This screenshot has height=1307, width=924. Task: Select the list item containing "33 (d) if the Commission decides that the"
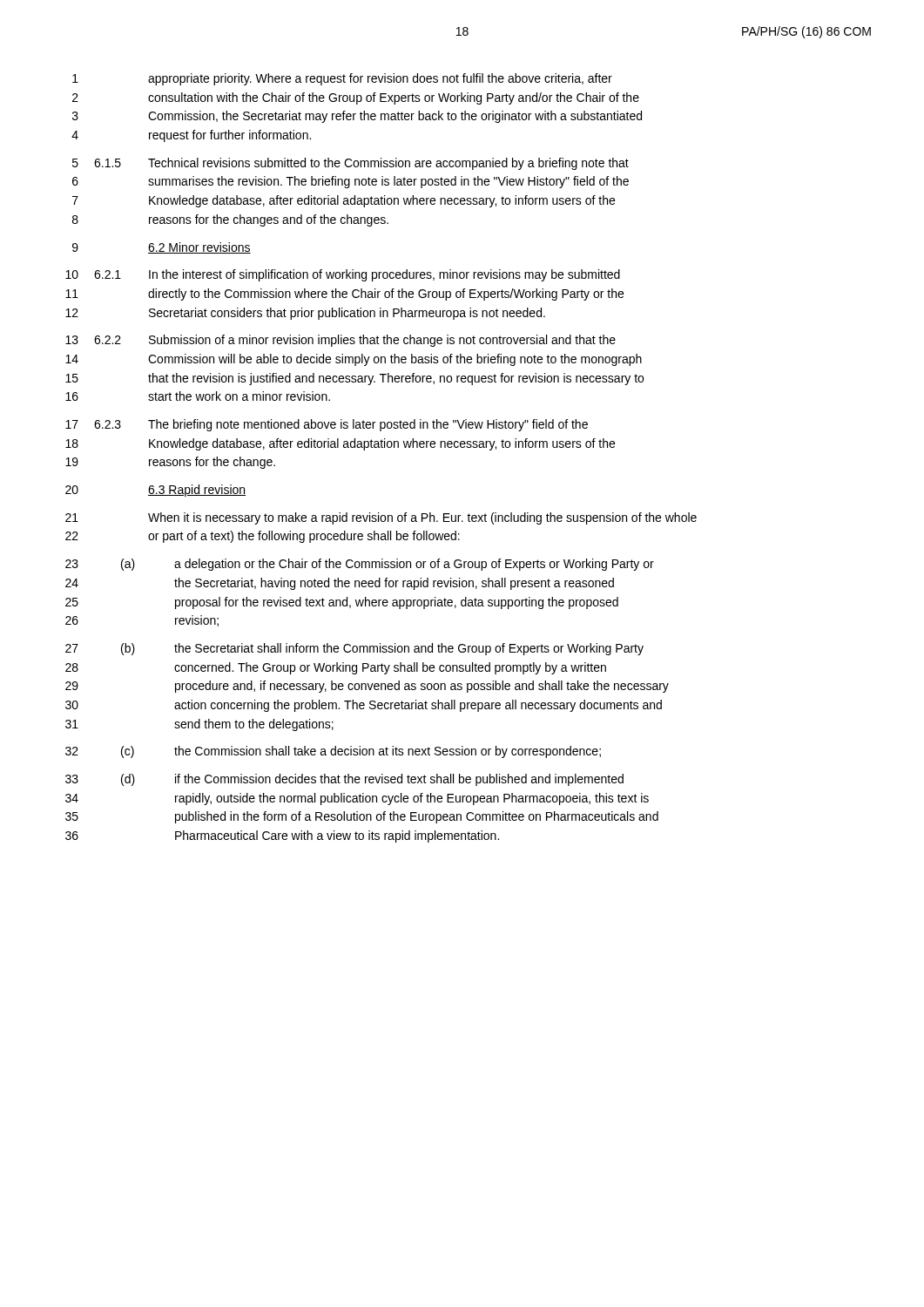point(462,808)
